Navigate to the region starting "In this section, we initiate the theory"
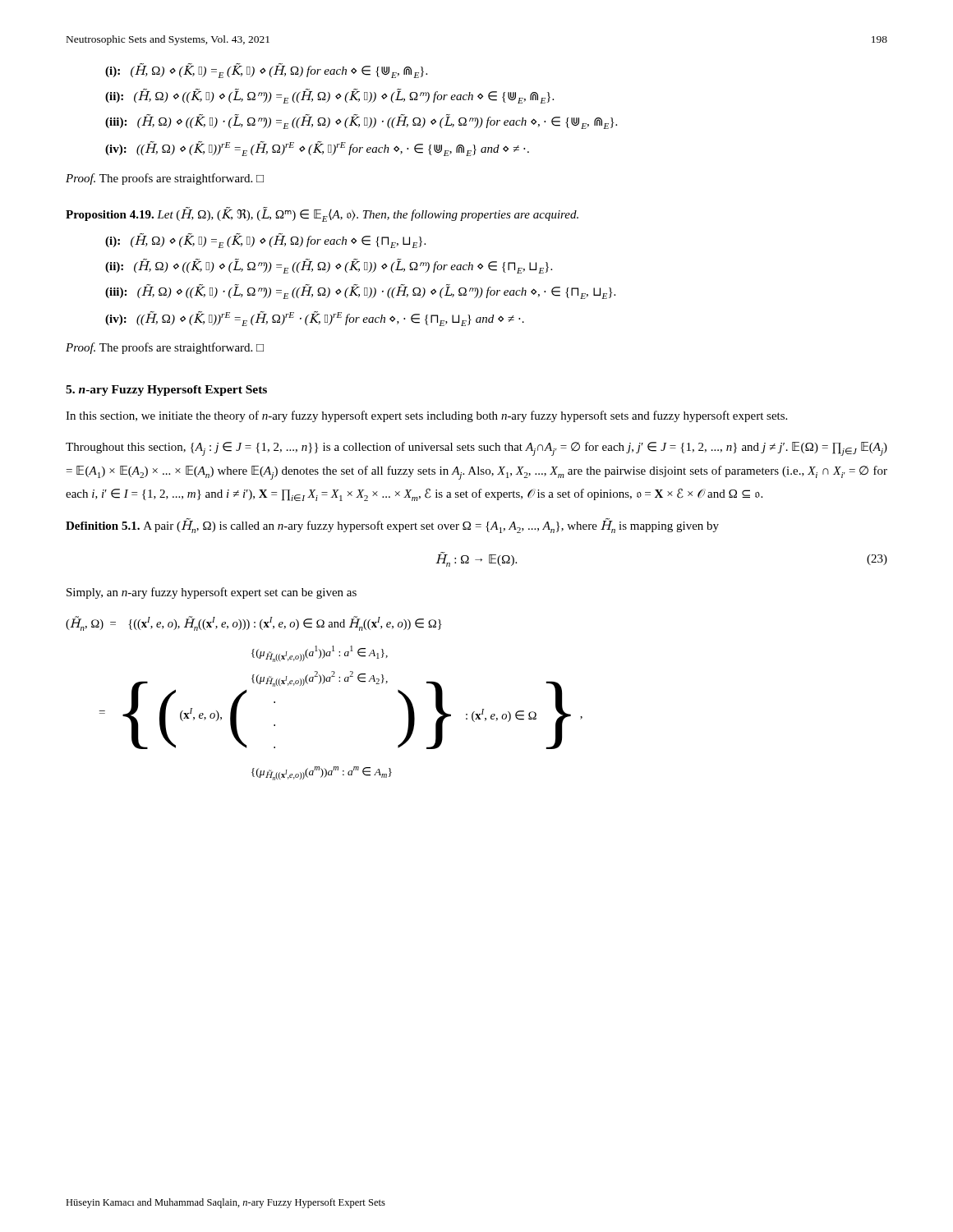Screen dimensions: 1232x953 (427, 415)
